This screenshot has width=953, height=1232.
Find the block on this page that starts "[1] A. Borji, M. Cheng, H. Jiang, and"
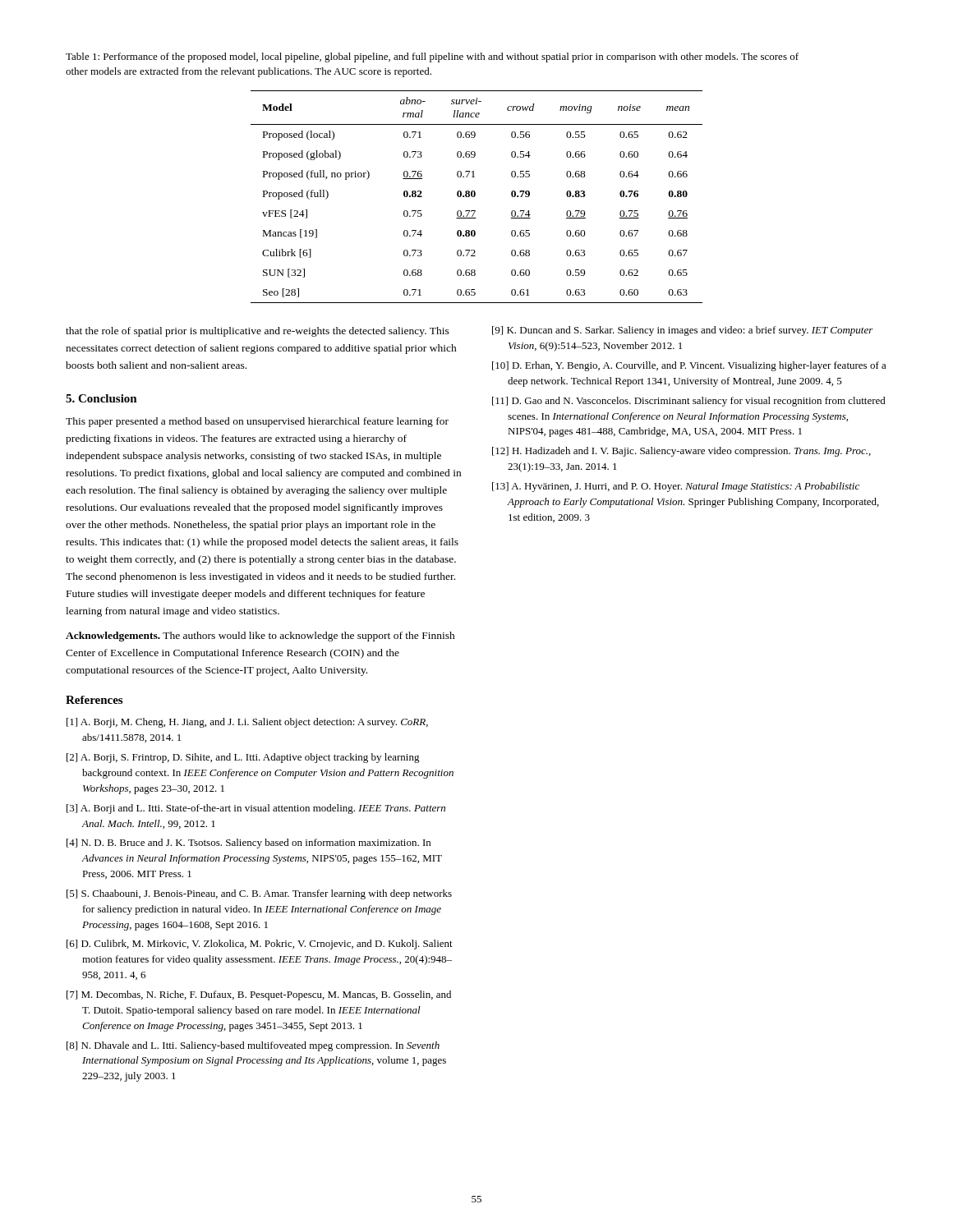coord(247,730)
